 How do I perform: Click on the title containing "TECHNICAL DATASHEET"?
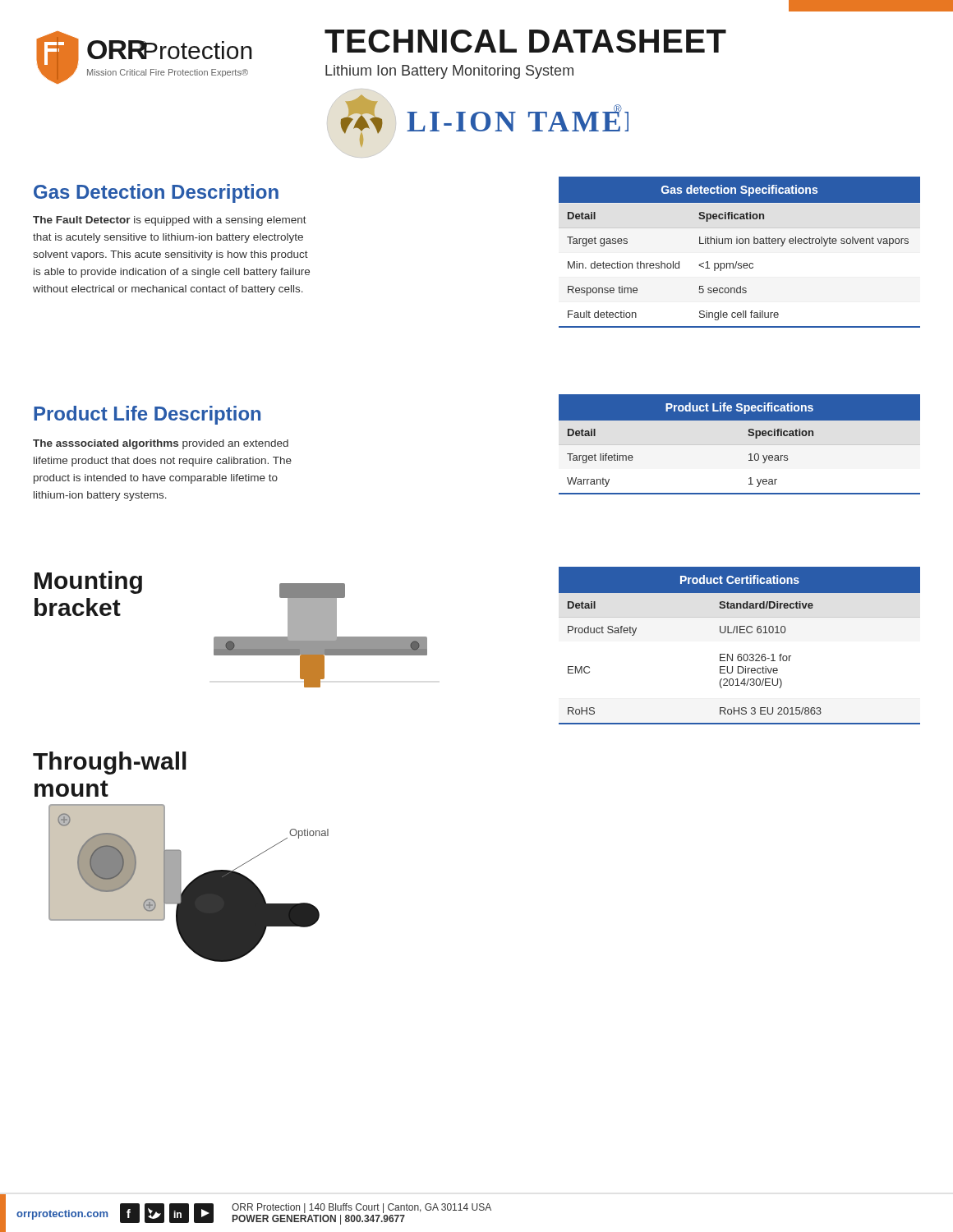(526, 41)
